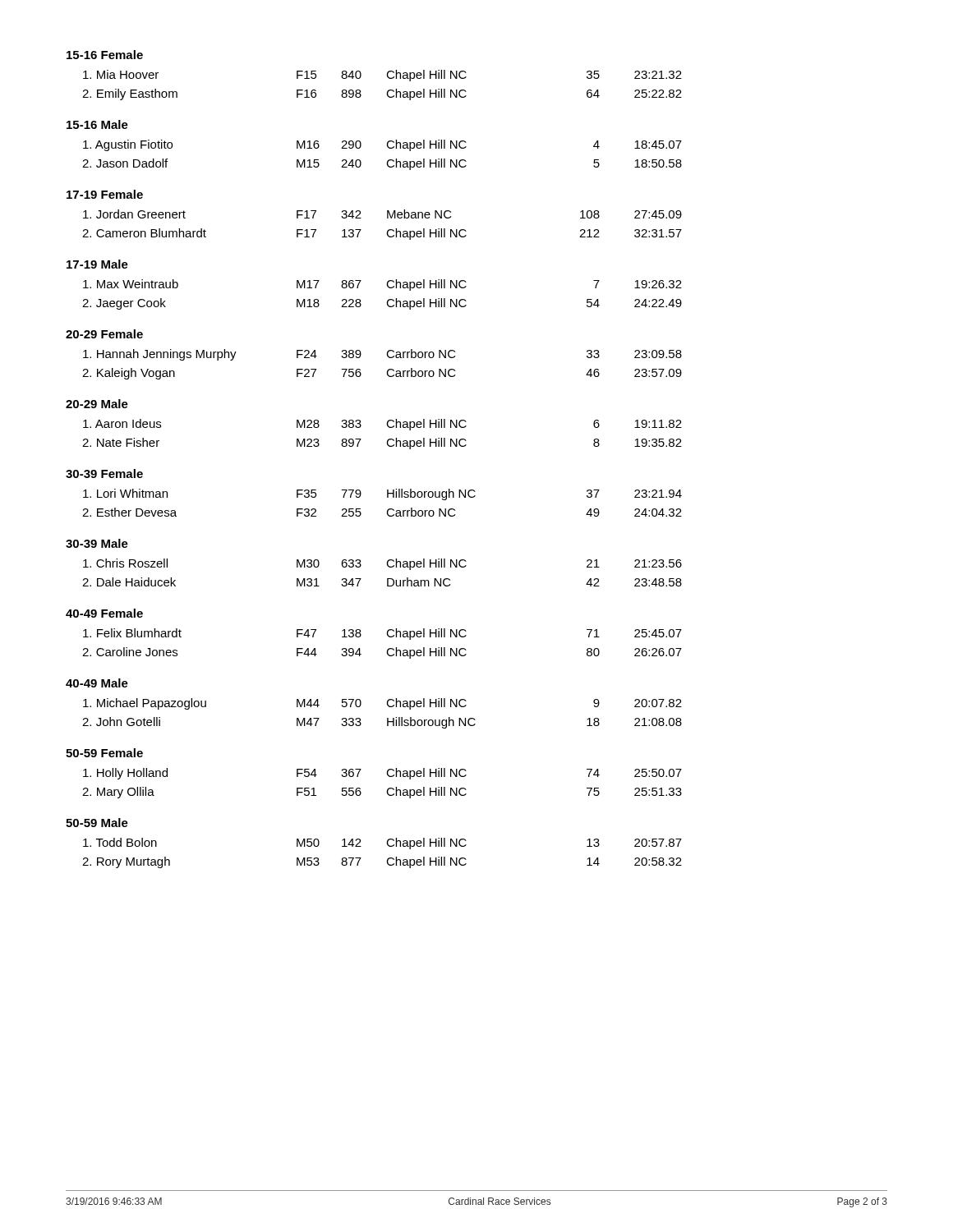The height and width of the screenshot is (1232, 953).
Task: Click the passage that begins "Max Weintraub M17 867 Chapel"
Action: (x=382, y=284)
